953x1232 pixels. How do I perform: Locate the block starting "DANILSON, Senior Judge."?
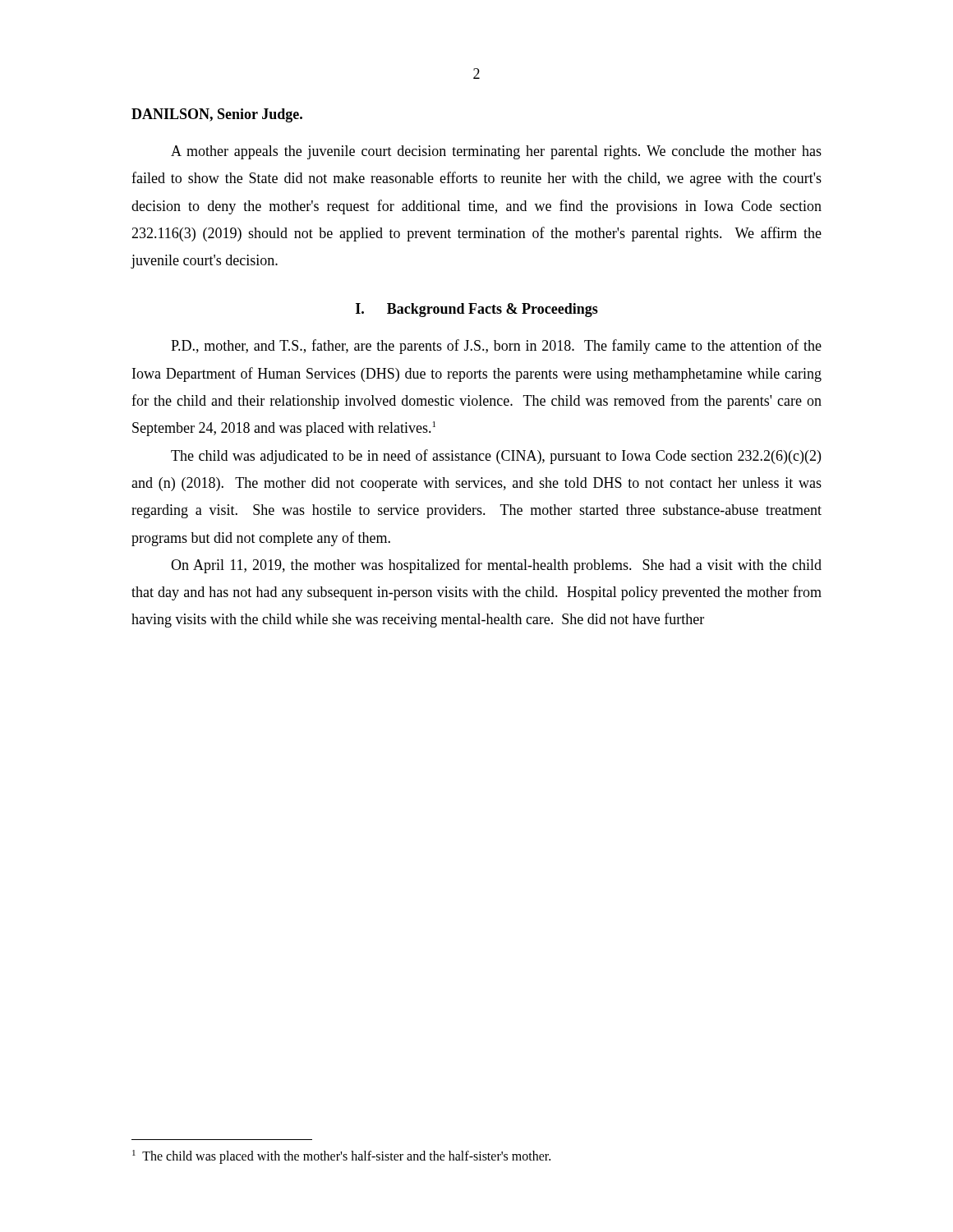coord(217,114)
